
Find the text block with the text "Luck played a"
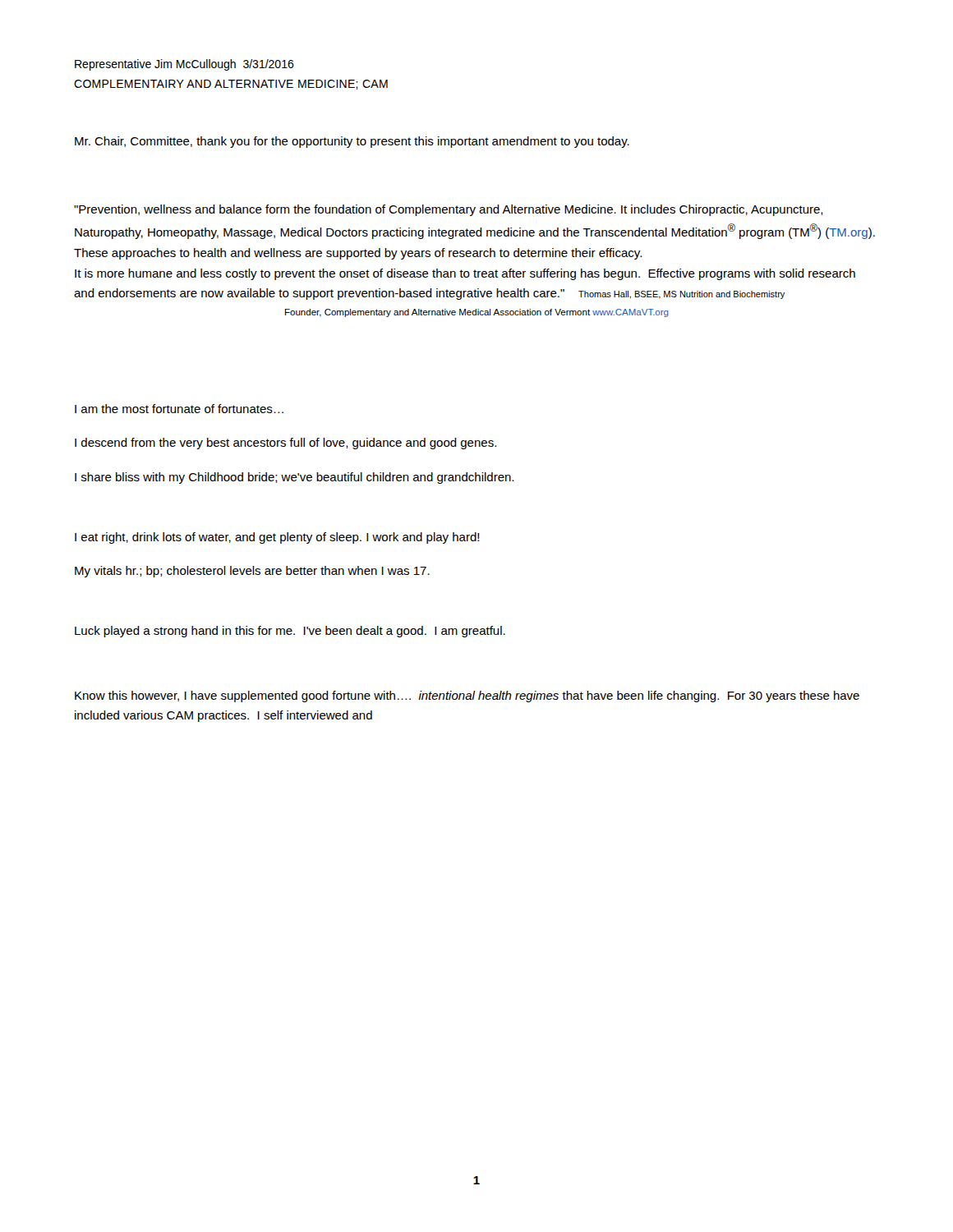point(290,631)
